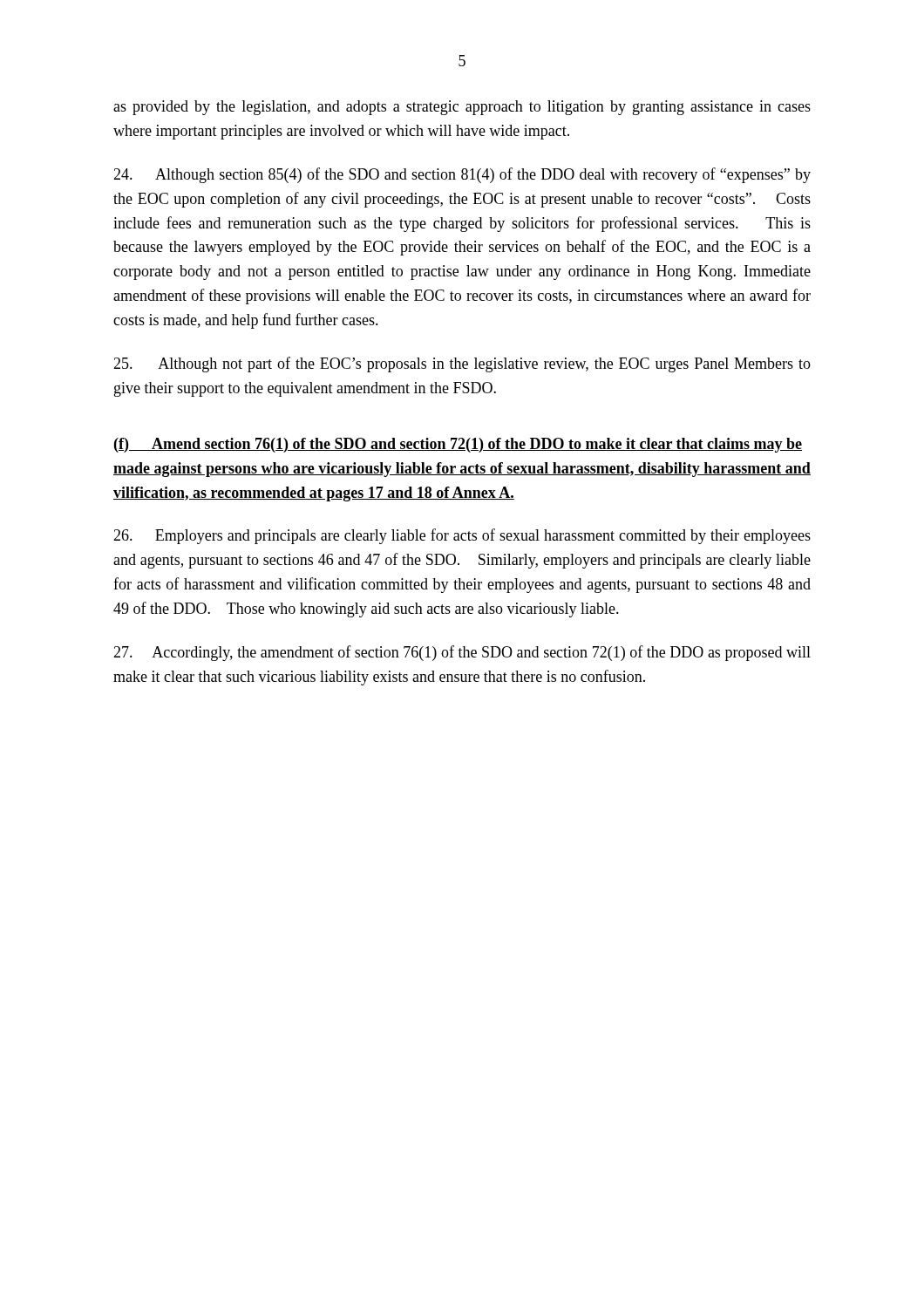Find the block on this page that starts "Accordingly, the amendment of"
This screenshot has height=1308, width=924.
[462, 664]
